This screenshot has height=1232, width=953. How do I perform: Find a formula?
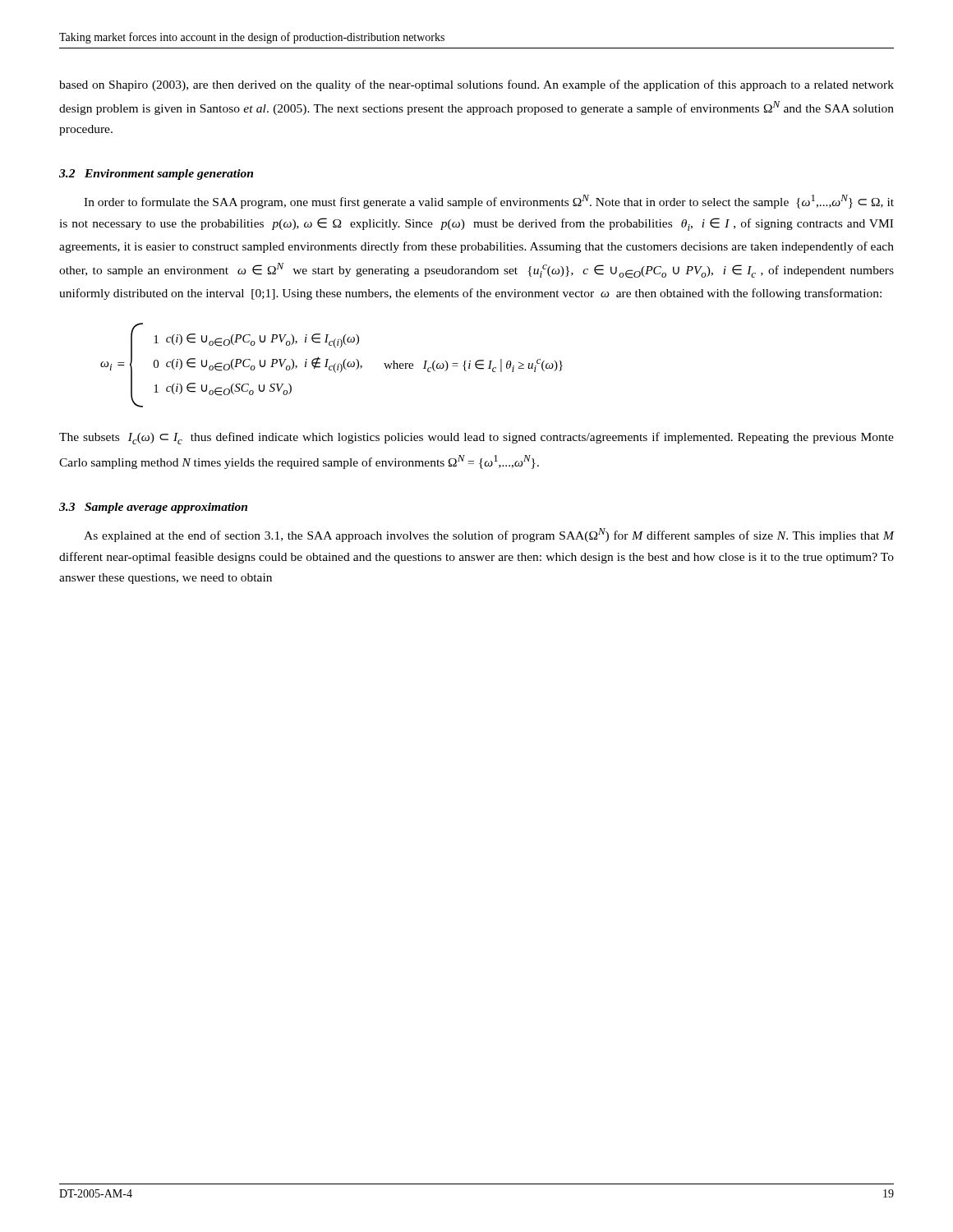(332, 365)
